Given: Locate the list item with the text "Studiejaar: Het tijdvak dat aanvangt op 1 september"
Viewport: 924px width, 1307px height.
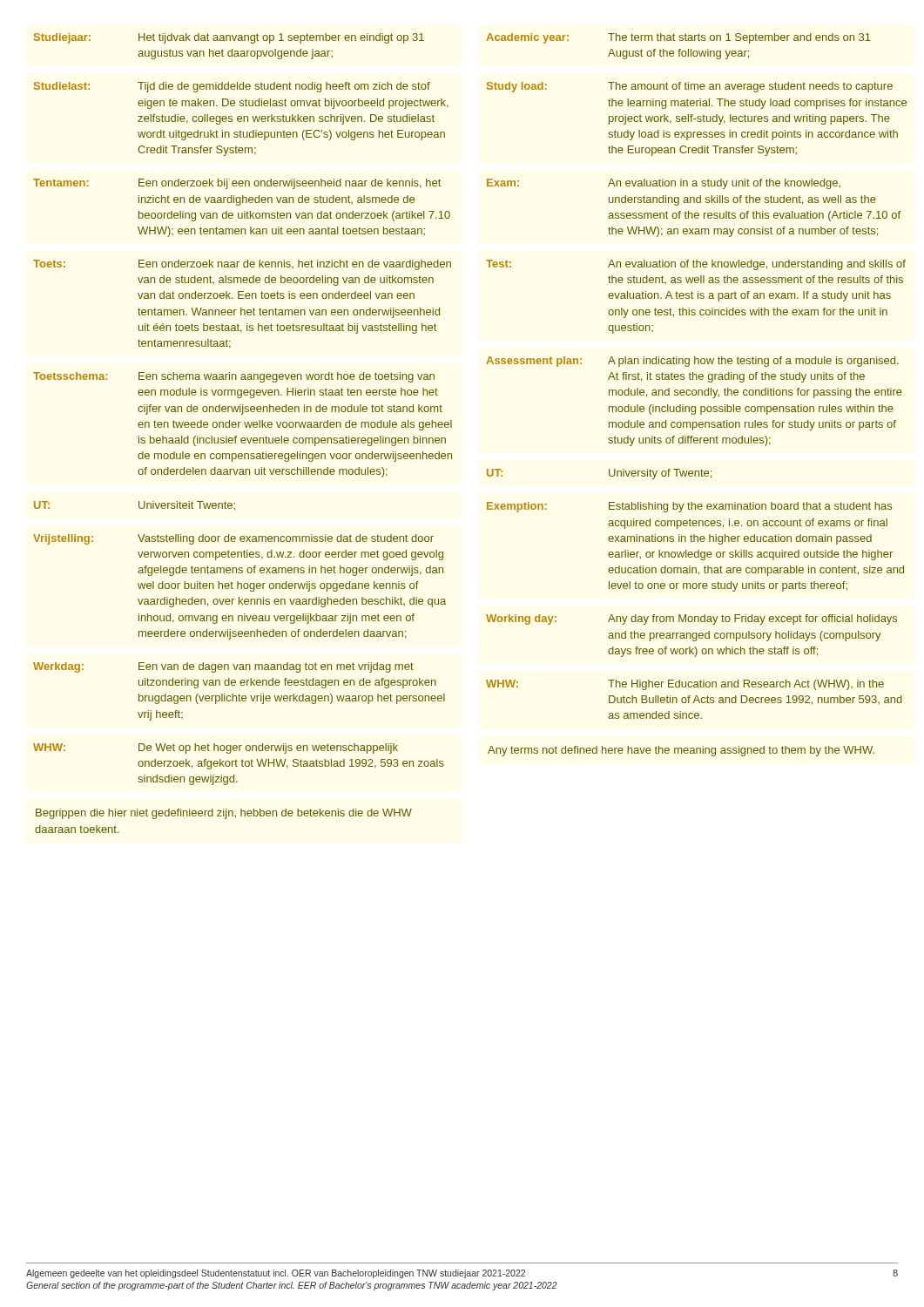Looking at the screenshot, I should [x=244, y=45].
